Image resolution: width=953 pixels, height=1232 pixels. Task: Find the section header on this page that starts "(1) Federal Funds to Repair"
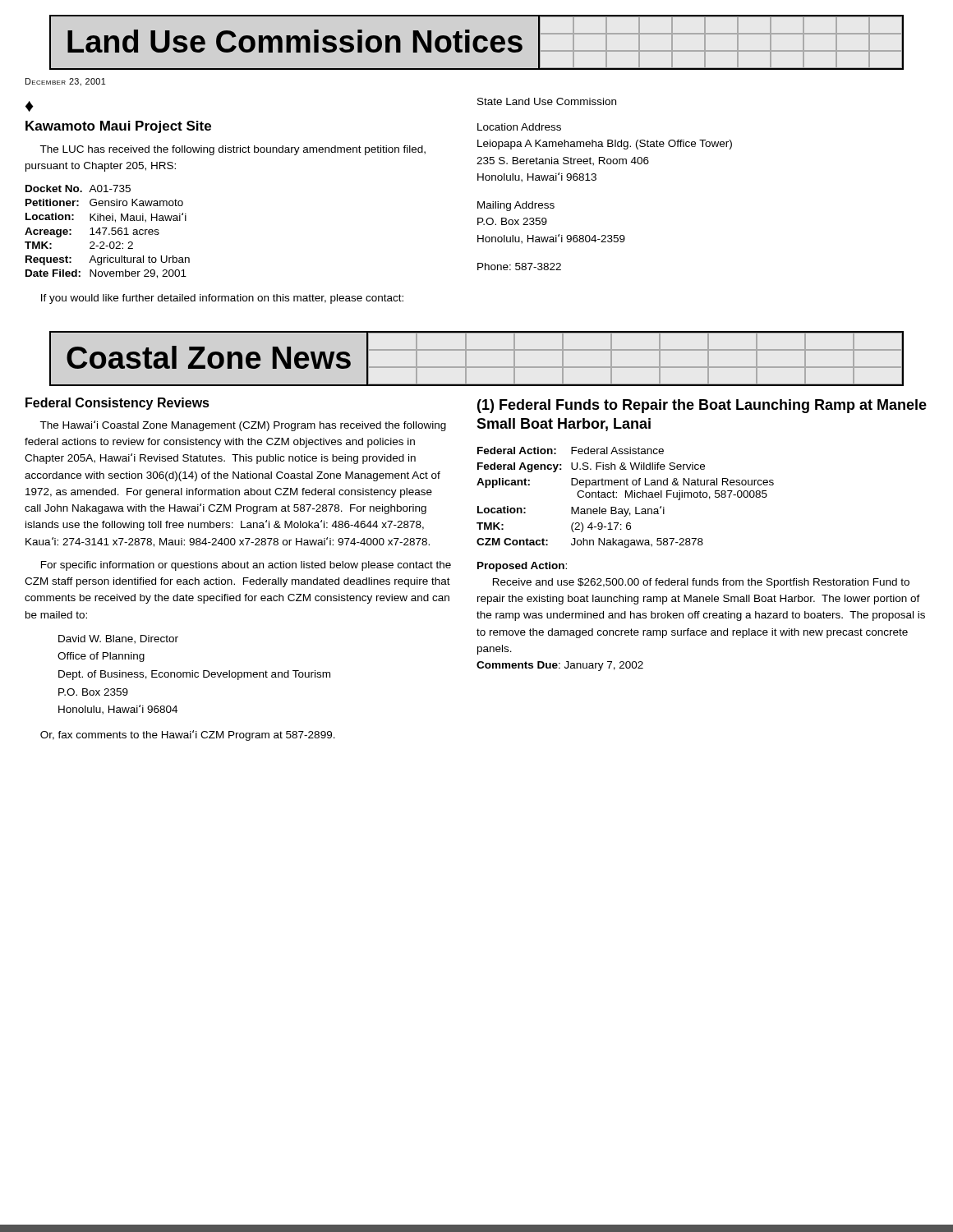pyautogui.click(x=702, y=414)
